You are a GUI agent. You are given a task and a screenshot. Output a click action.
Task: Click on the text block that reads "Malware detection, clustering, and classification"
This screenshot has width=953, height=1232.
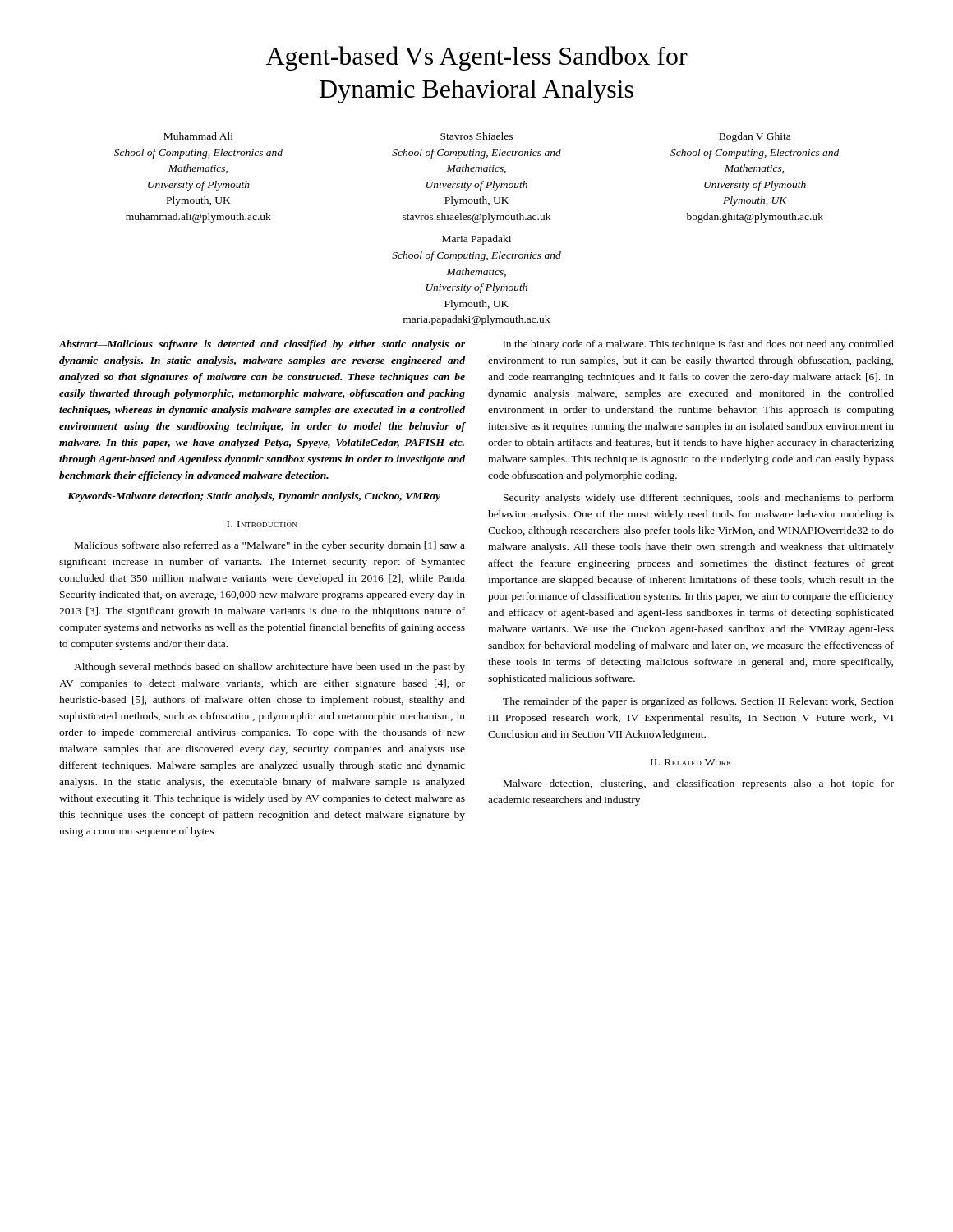691,791
